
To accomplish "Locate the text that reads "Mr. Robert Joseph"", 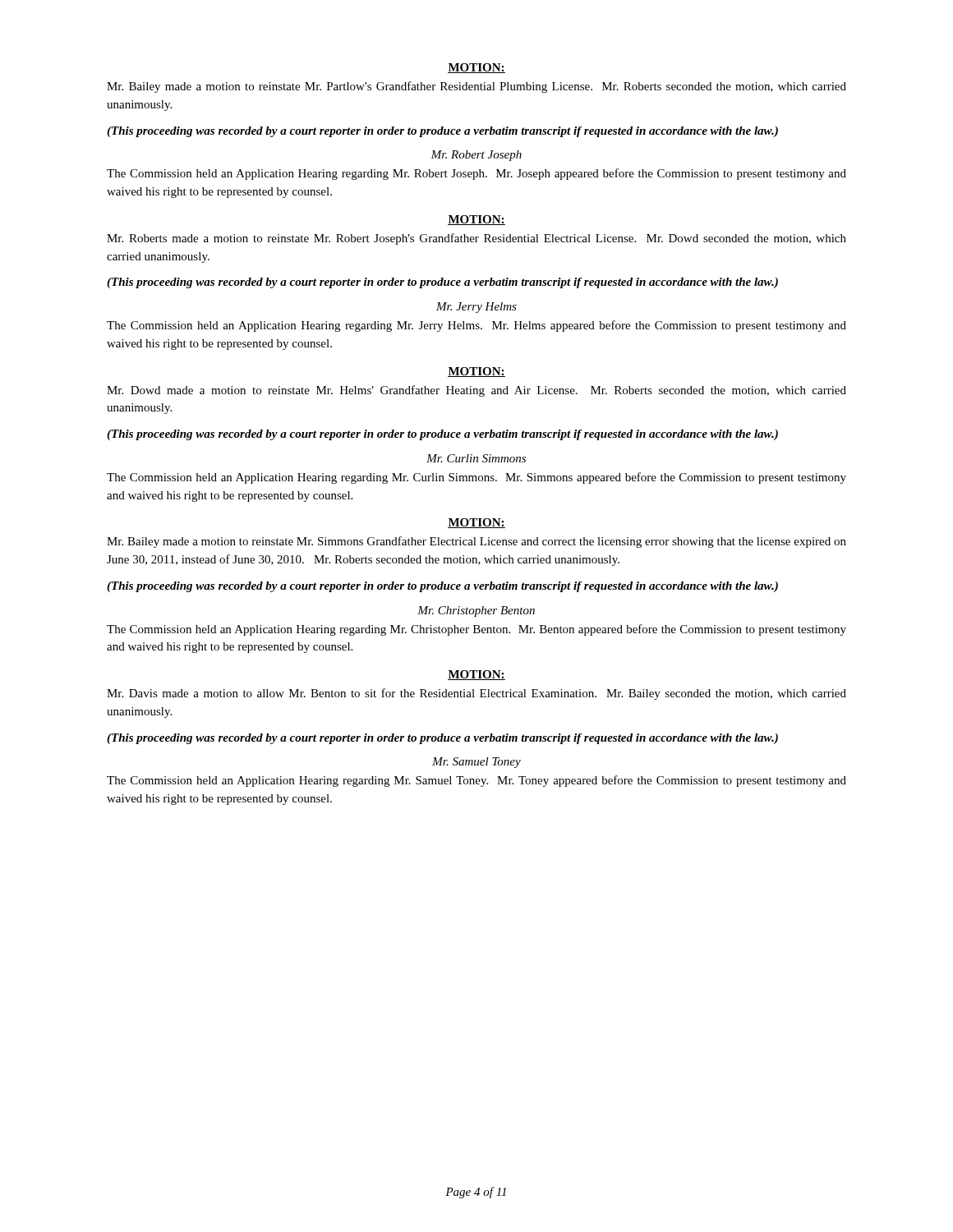I will [x=476, y=155].
